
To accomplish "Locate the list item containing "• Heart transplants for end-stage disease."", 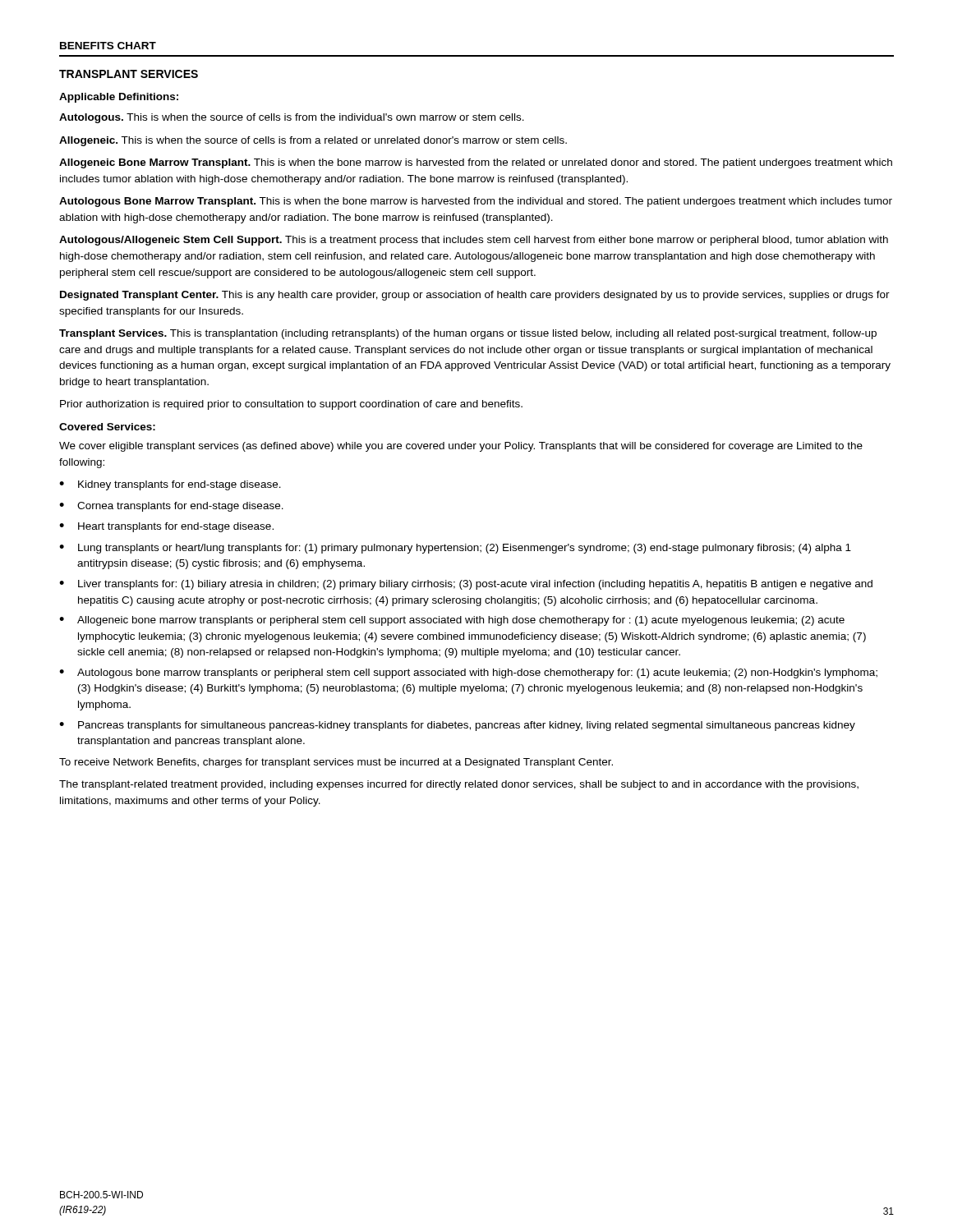I will pyautogui.click(x=166, y=527).
